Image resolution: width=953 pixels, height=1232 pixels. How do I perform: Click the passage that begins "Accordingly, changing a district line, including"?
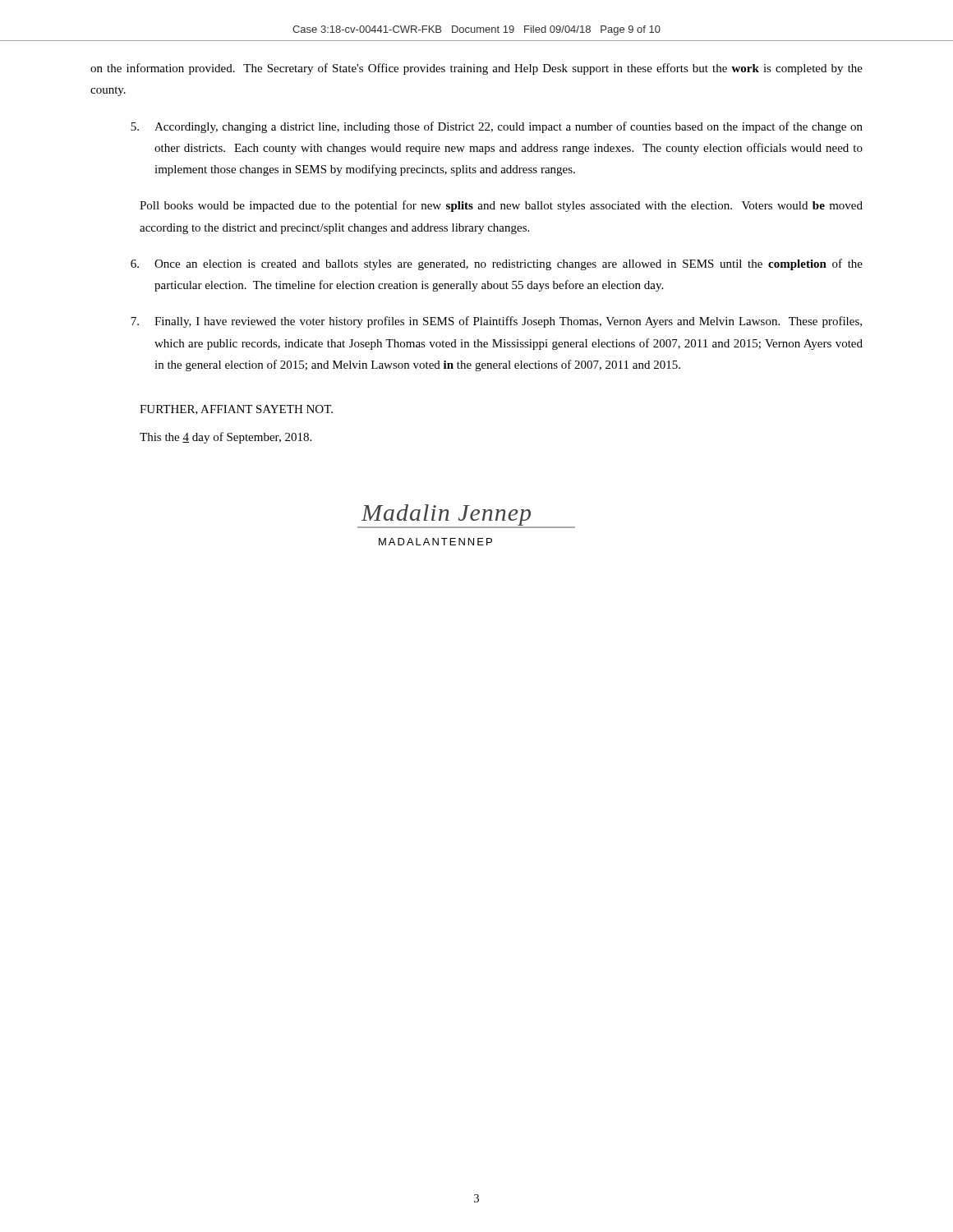[476, 148]
